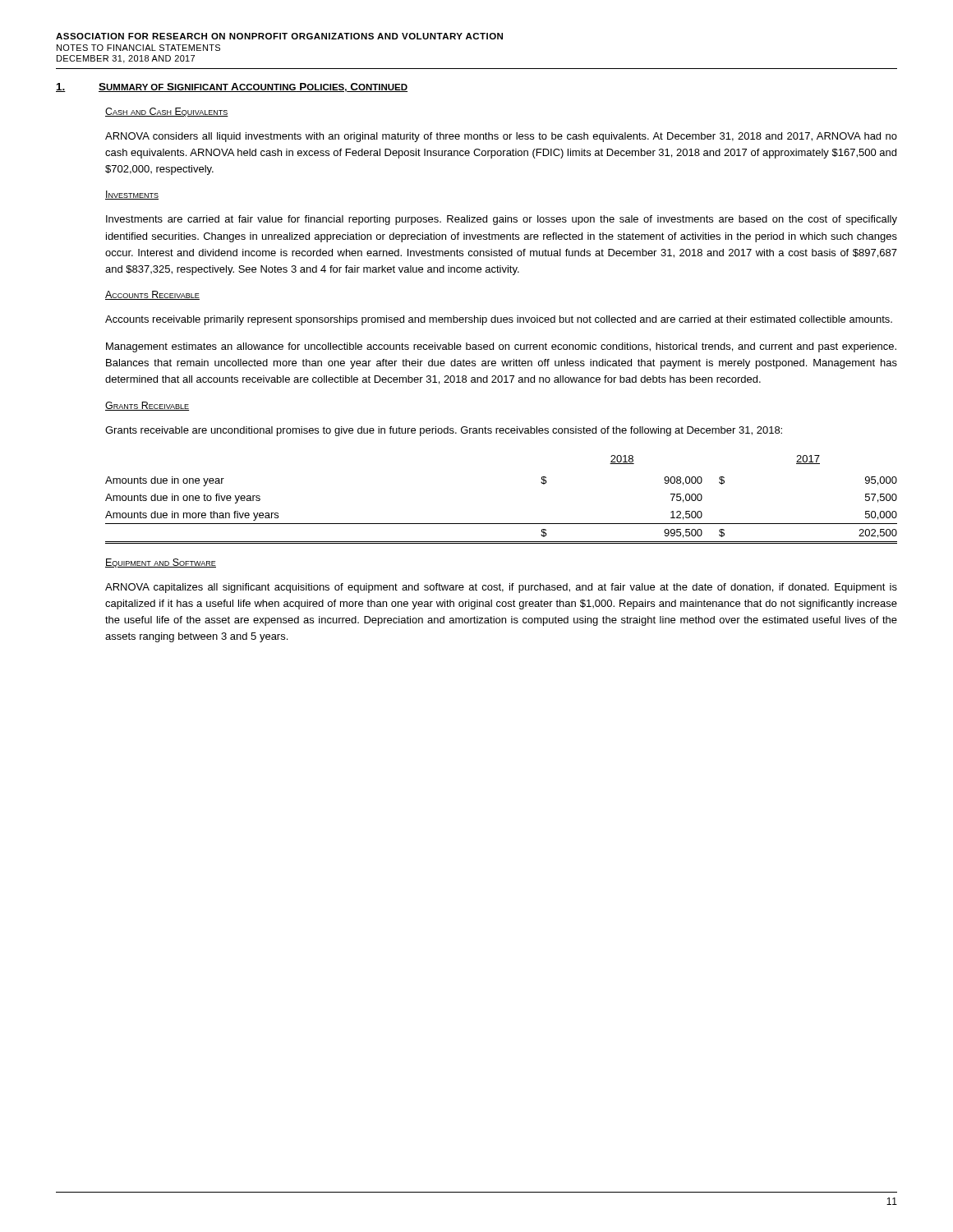Find the text block containing "Management estimates an allowance for uncollectible accounts receivable"
The height and width of the screenshot is (1232, 953).
click(x=501, y=363)
